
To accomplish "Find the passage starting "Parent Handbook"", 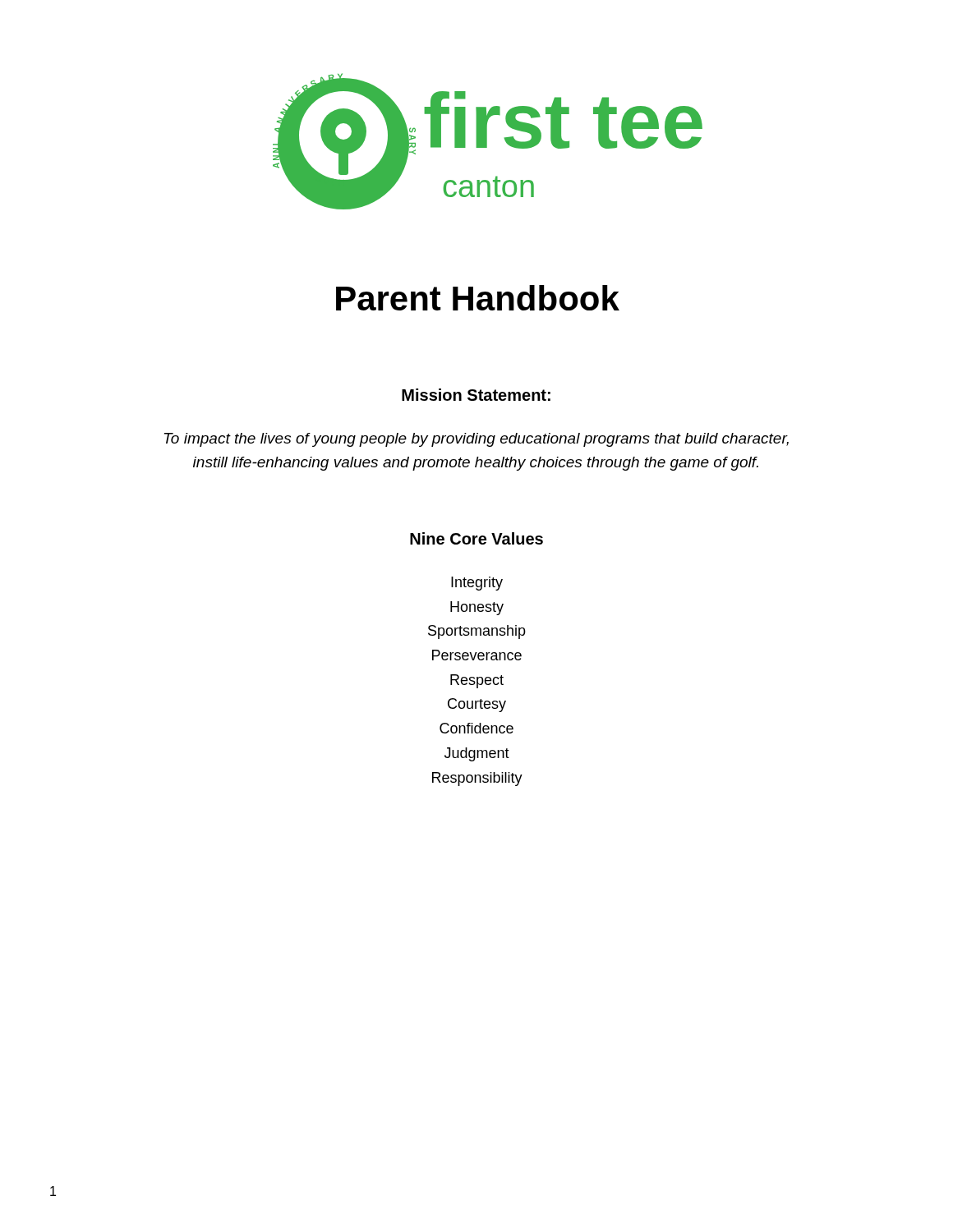I will point(476,299).
